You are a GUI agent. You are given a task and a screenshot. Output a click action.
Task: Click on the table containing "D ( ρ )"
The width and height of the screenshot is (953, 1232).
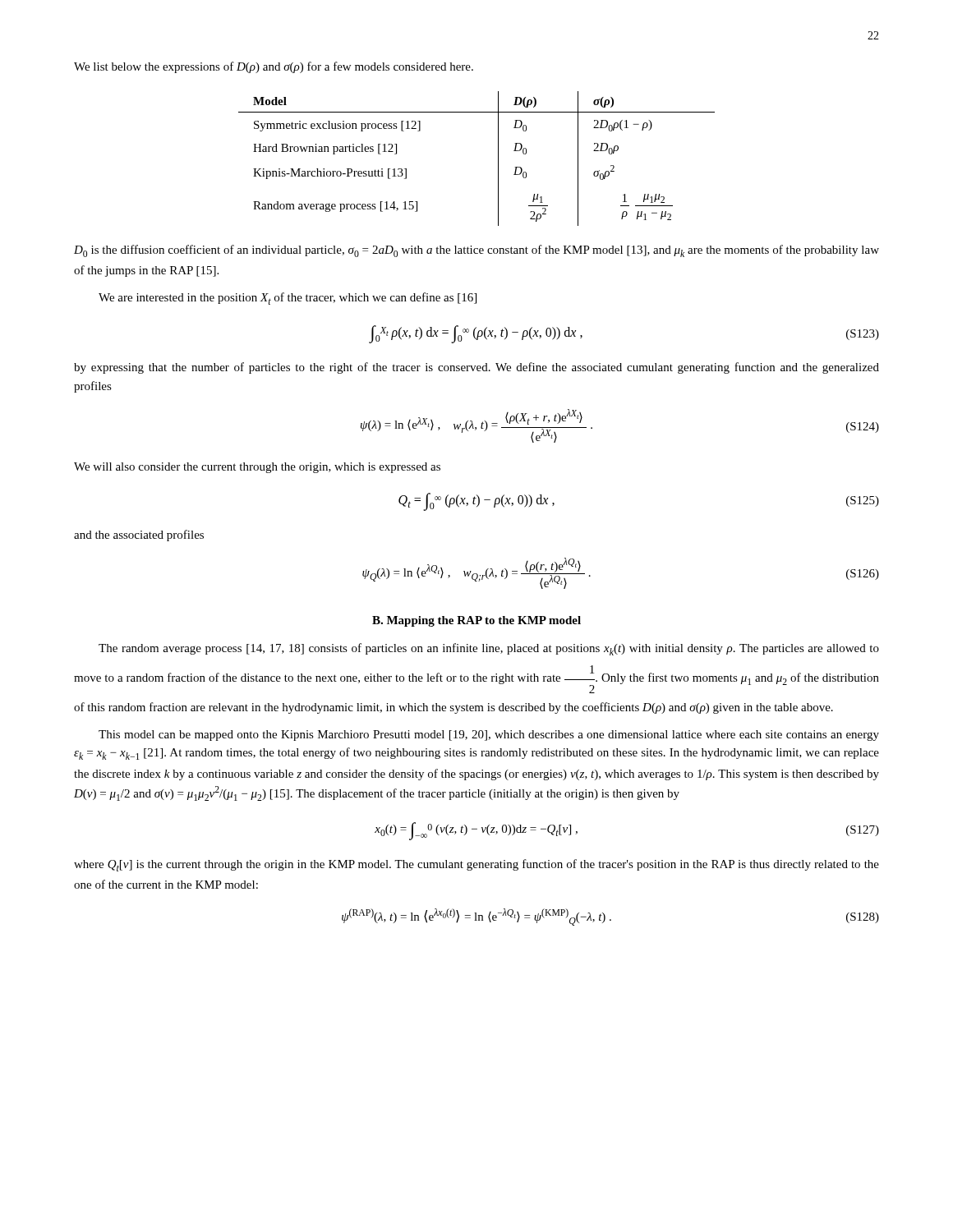click(x=476, y=158)
